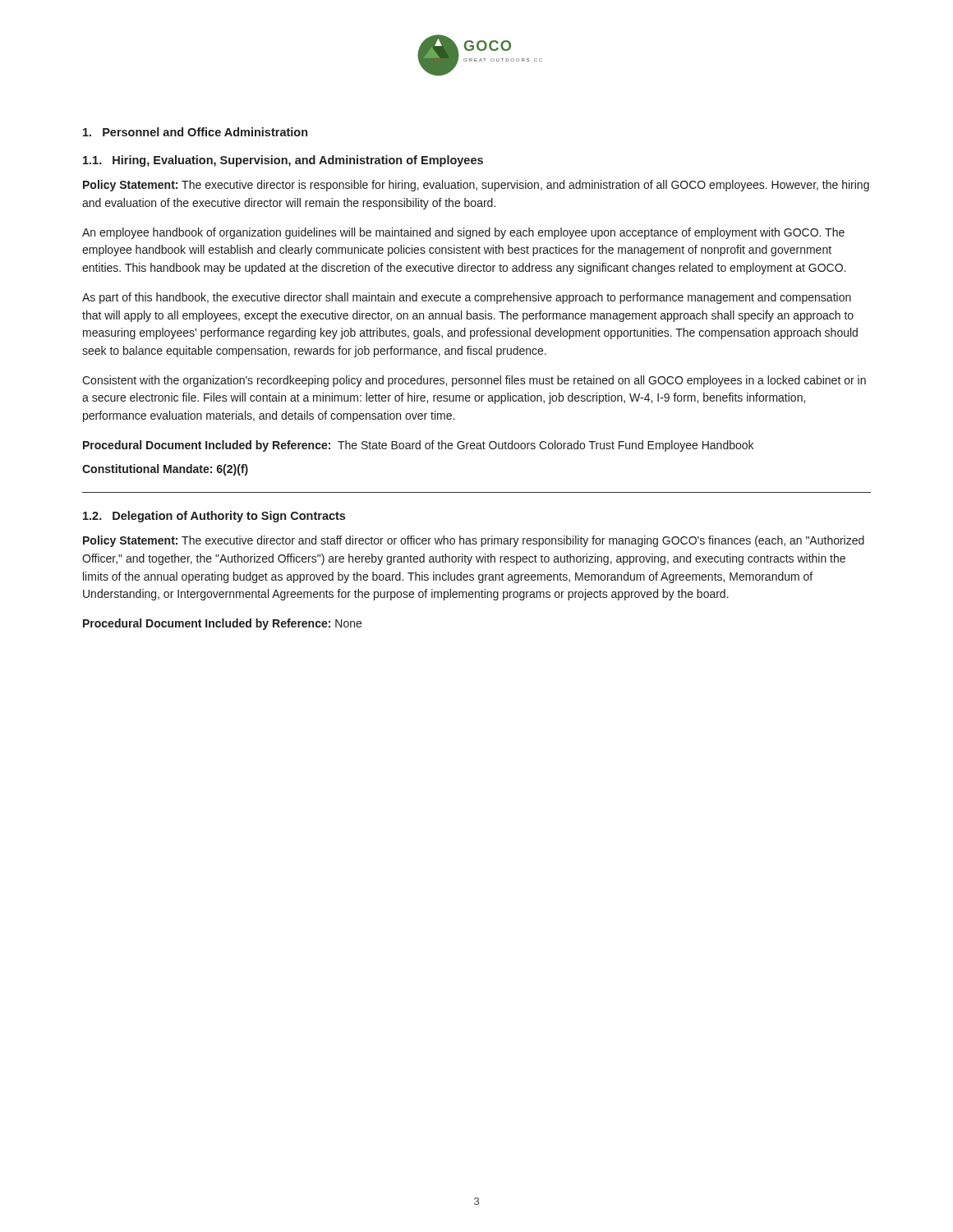Find the block on this page that starts "Consistent with the organization's recordkeeping policy and procedures,"
953x1232 pixels.
[474, 398]
